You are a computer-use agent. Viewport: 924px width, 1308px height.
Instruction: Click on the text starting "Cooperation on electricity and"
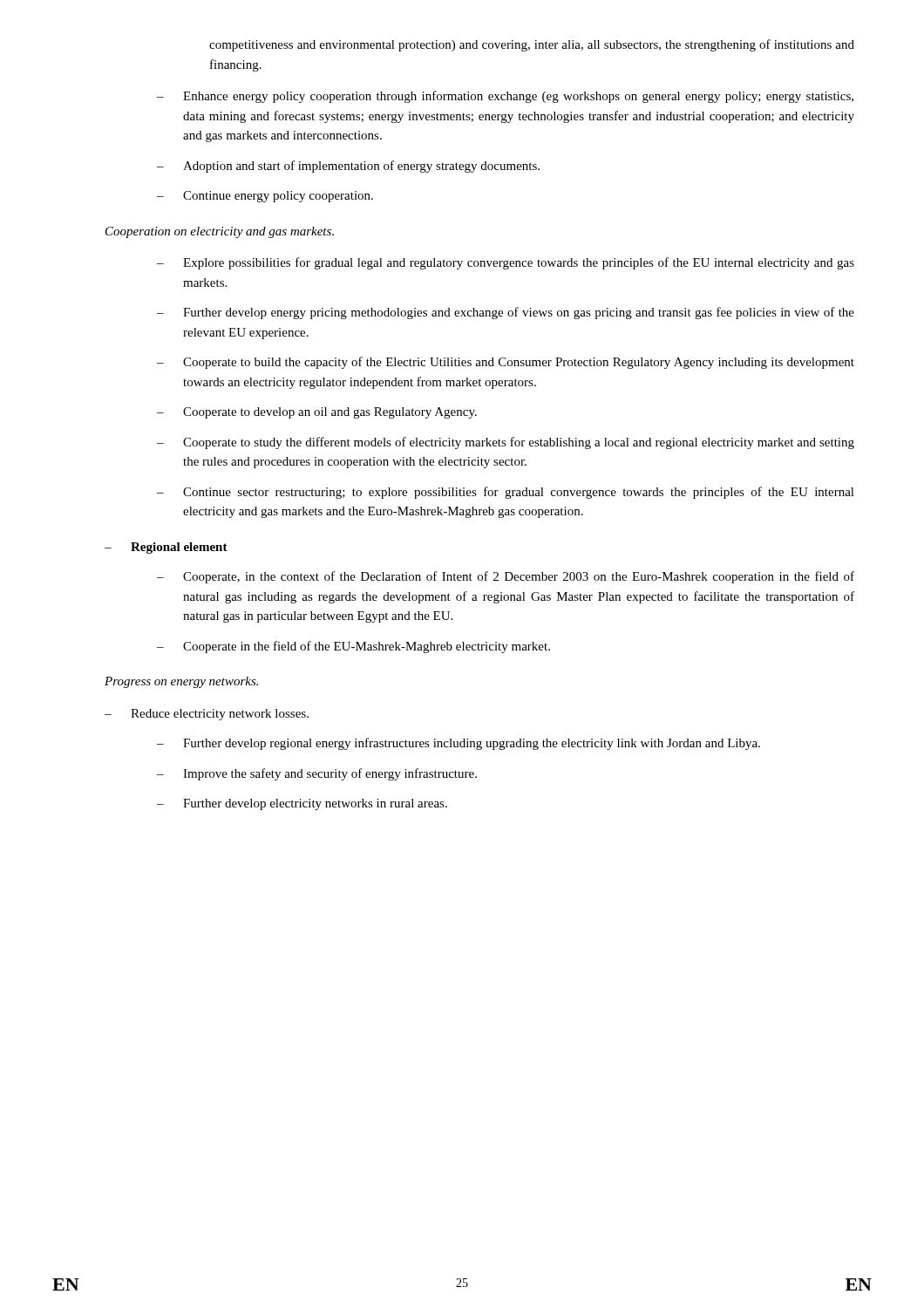(220, 231)
